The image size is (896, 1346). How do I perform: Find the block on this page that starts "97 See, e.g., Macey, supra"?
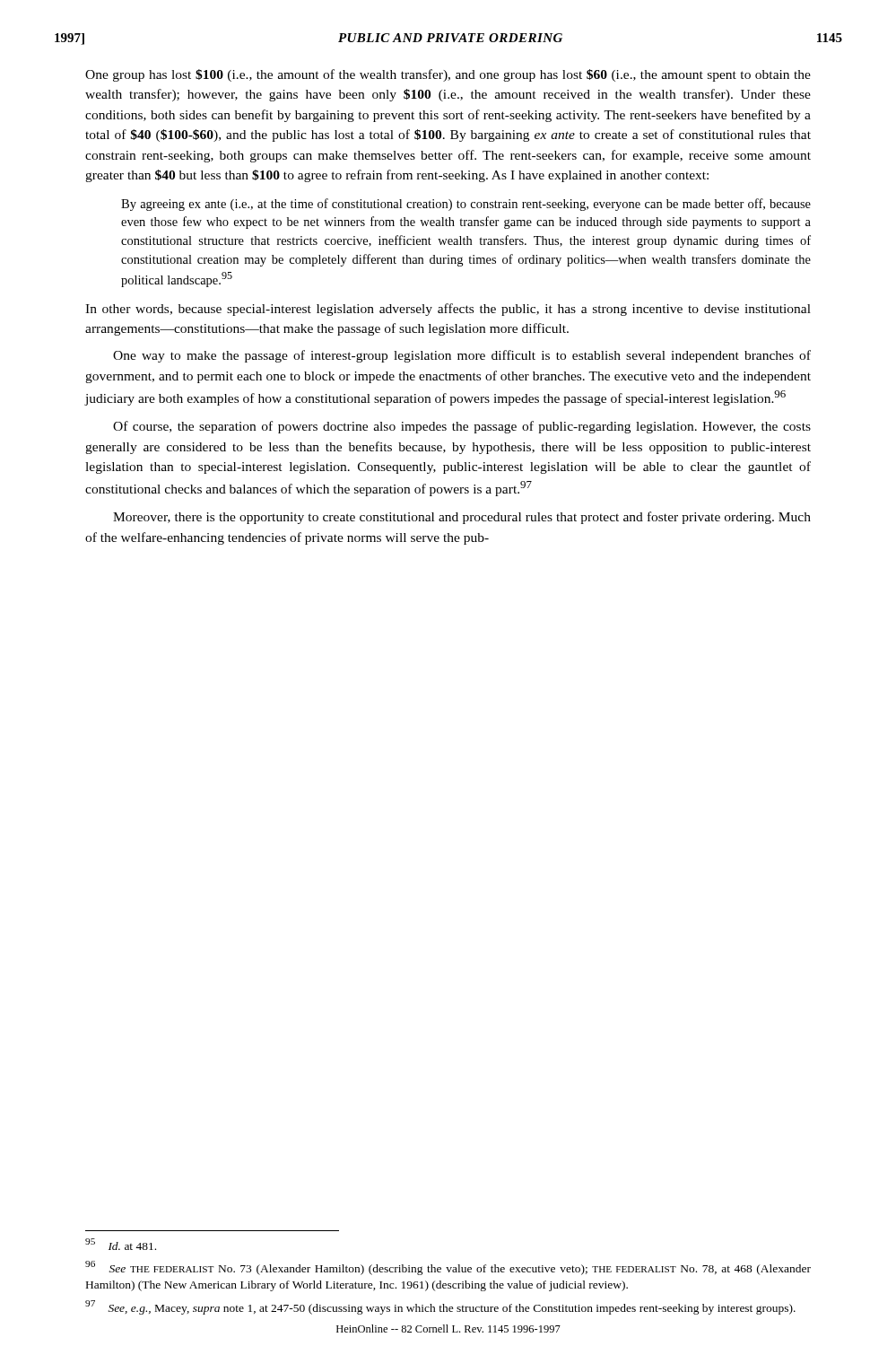pyautogui.click(x=441, y=1306)
